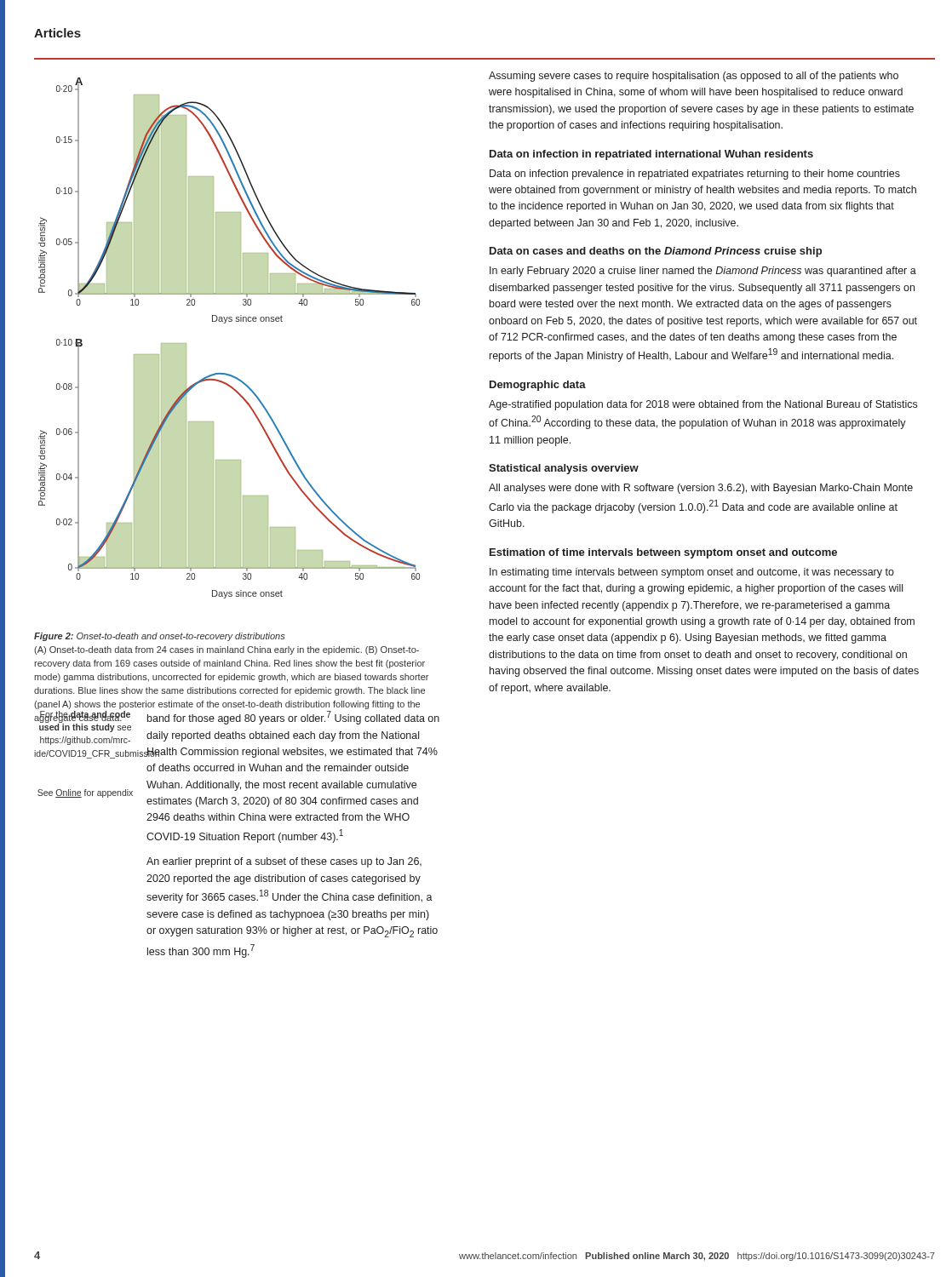Select the text block with the text "All analyses were done with"
The width and height of the screenshot is (952, 1277).
701,506
